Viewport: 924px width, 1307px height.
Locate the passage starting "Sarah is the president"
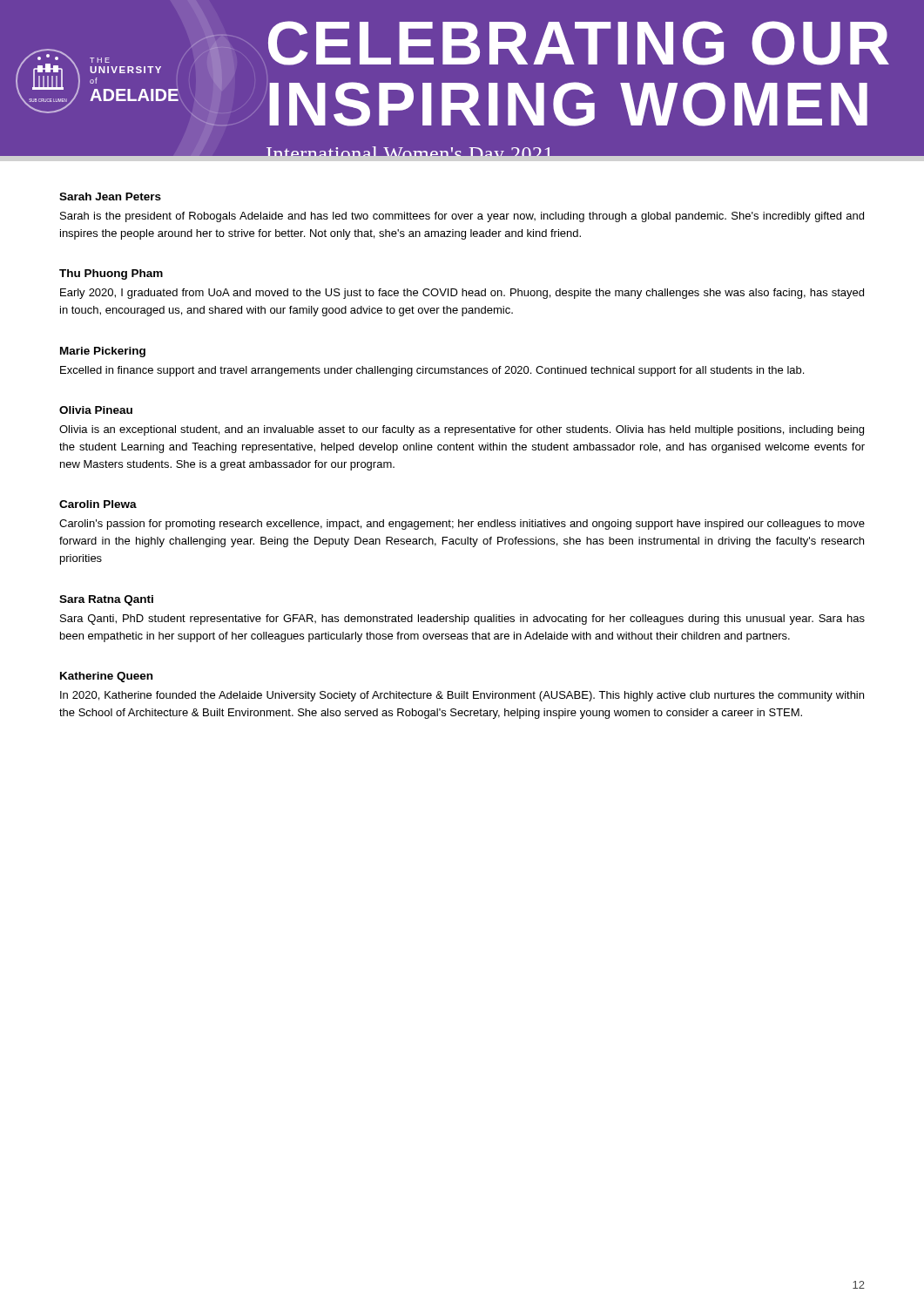tap(462, 224)
